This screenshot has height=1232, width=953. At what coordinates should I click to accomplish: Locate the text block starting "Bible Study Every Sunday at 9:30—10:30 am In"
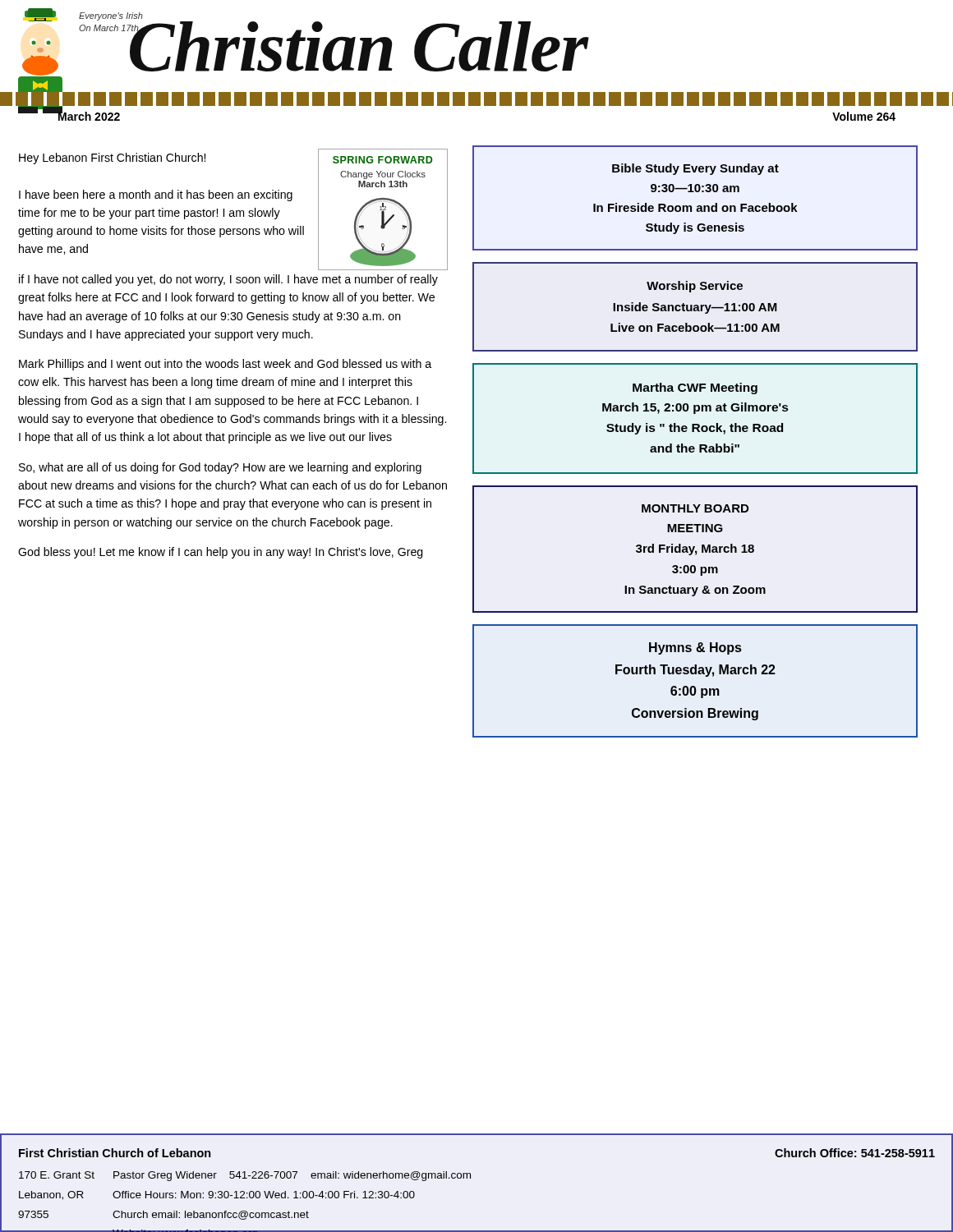pos(695,198)
